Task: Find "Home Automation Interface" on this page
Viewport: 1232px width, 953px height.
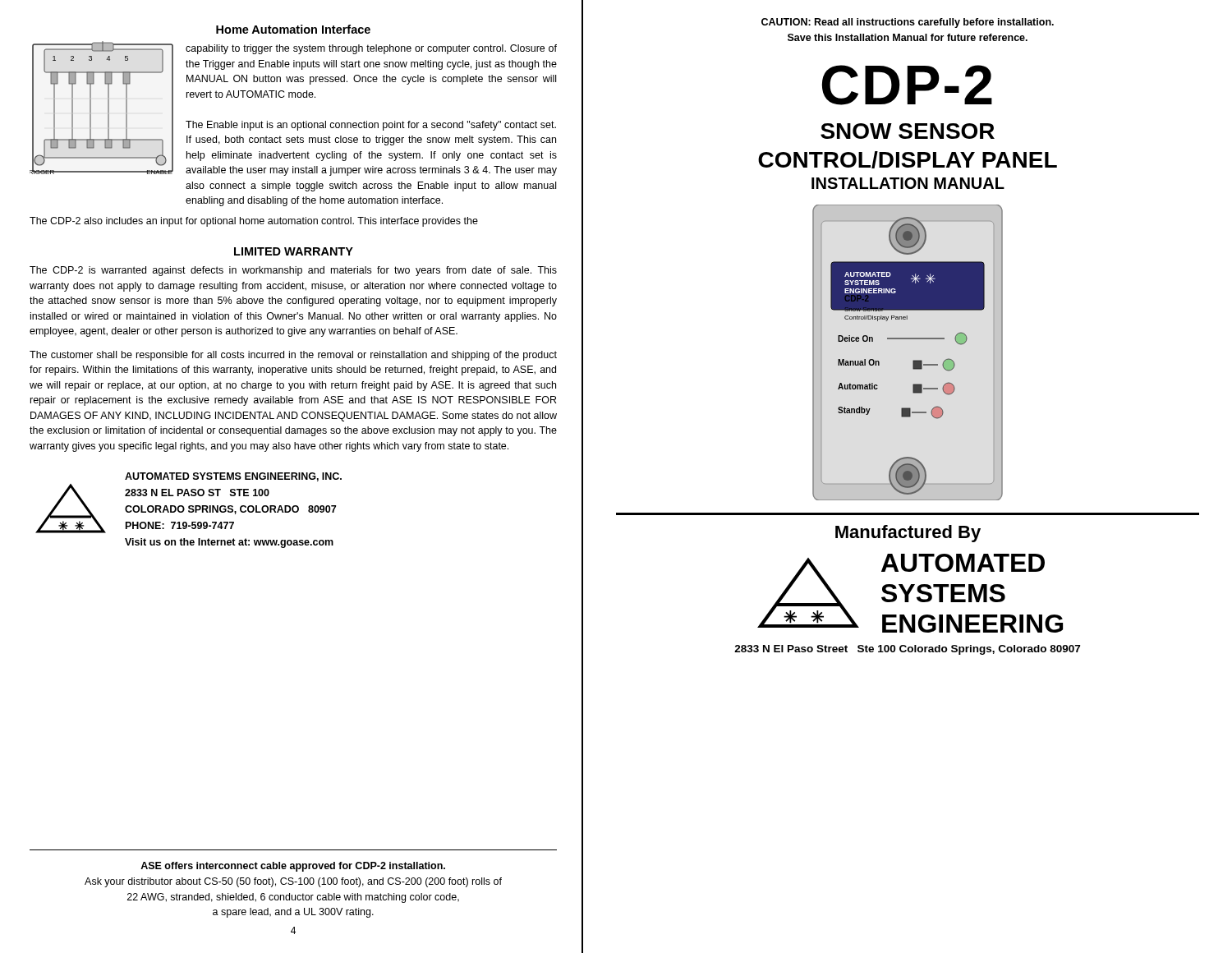Action: pos(293,30)
